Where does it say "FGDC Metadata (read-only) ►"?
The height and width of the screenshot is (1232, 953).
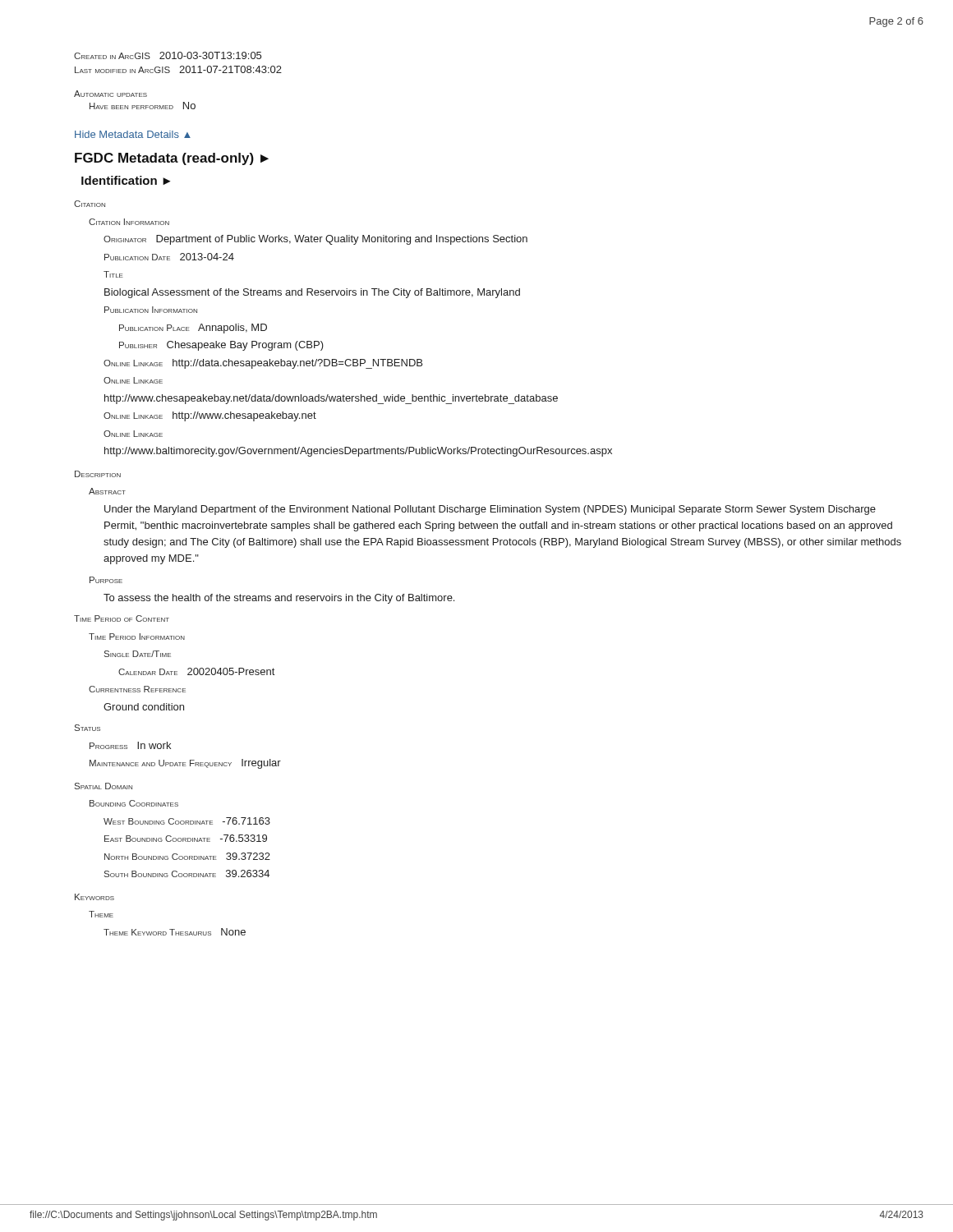(x=173, y=158)
